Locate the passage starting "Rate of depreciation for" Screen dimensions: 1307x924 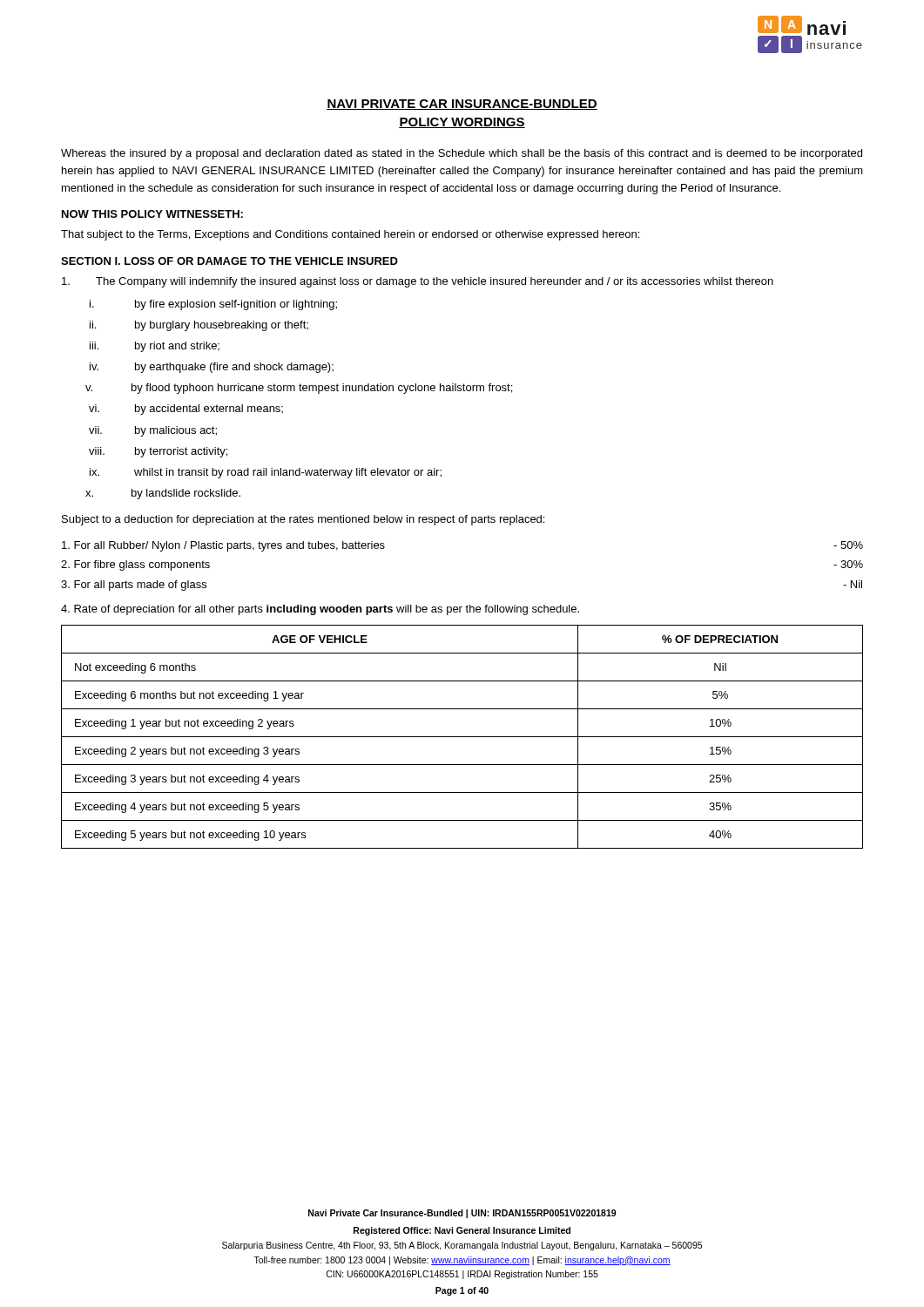point(321,608)
